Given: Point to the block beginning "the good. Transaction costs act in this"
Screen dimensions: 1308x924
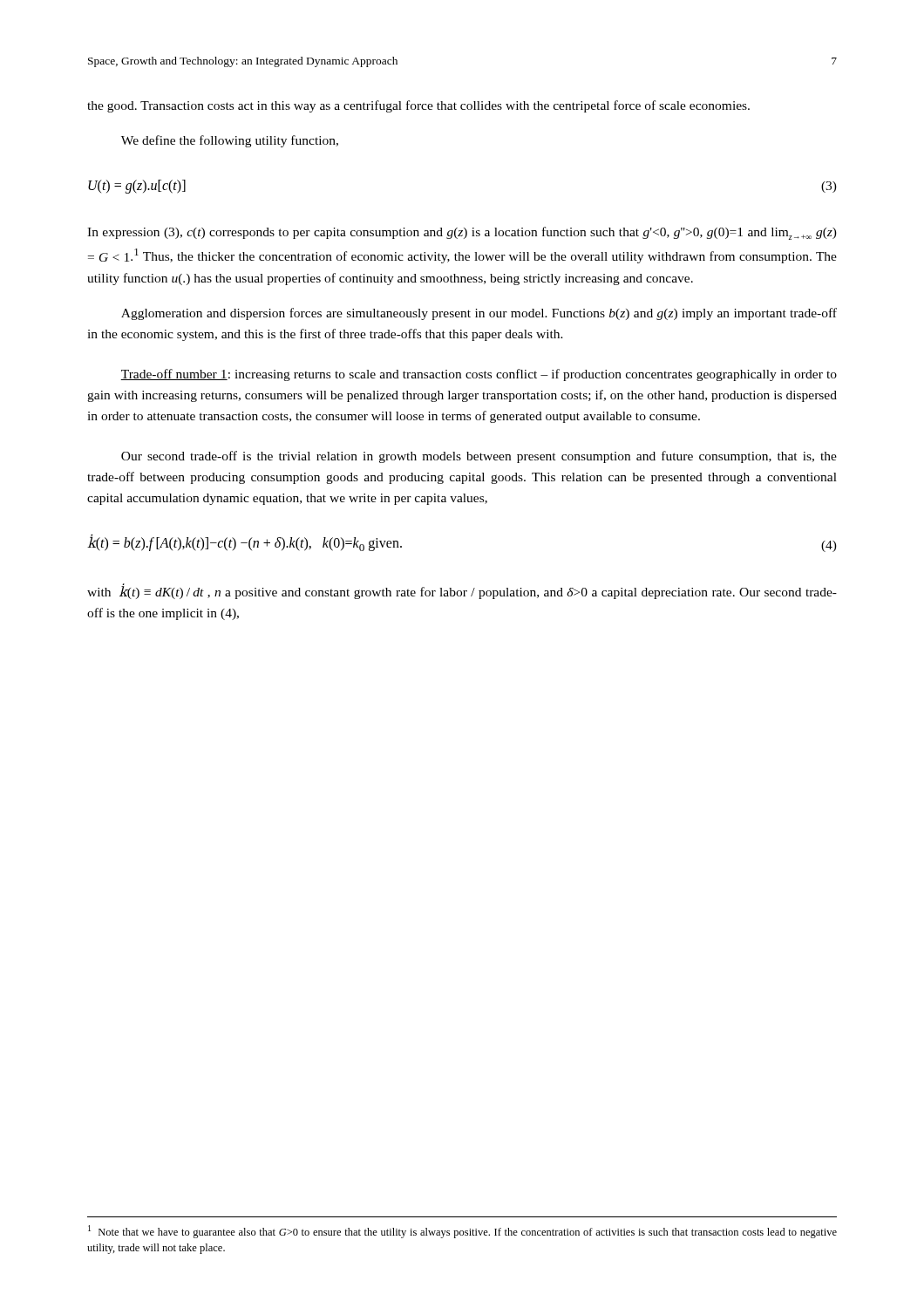Looking at the screenshot, I should 418,106.
